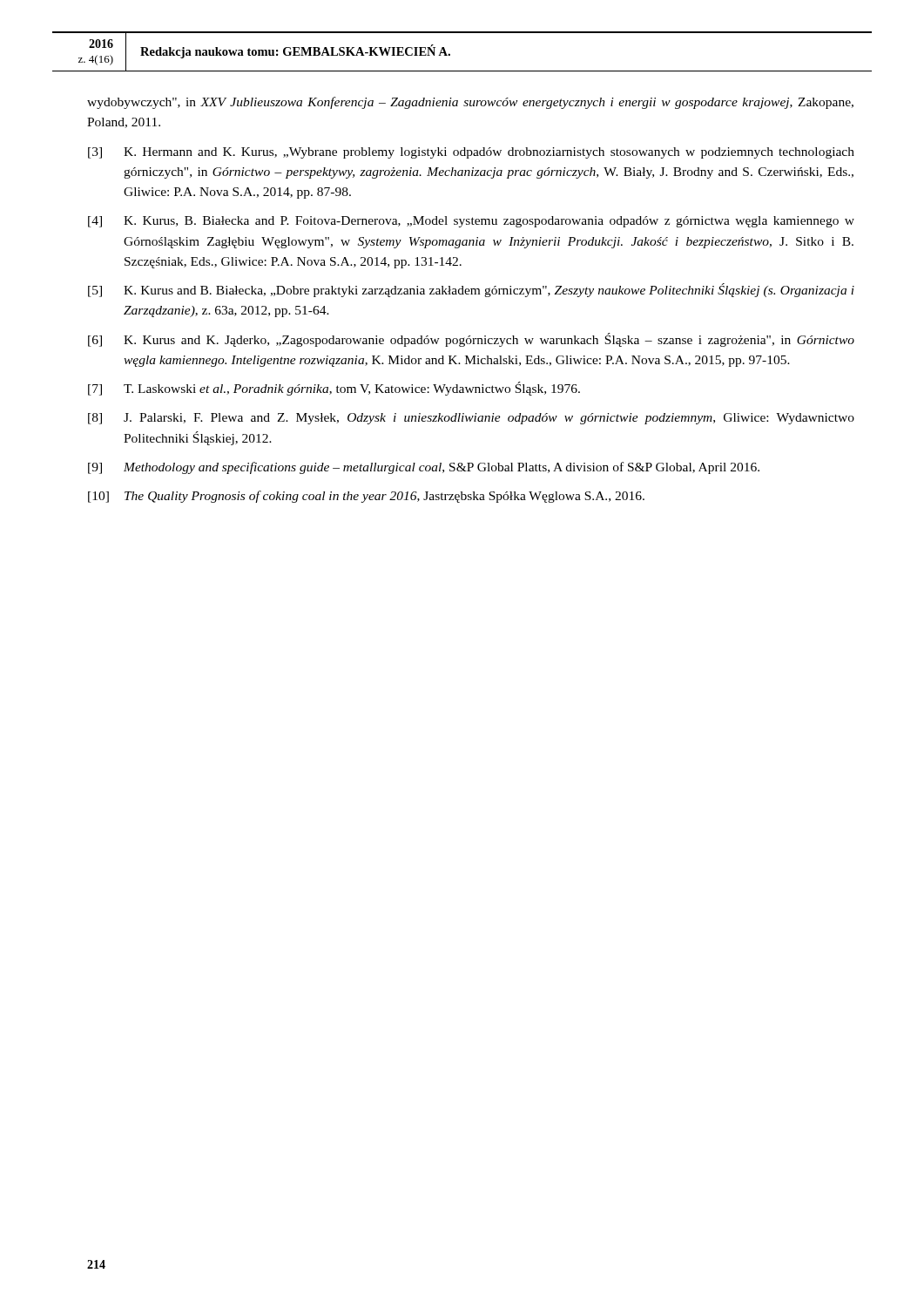Point to the block beginning "[3] K. Hermann and K. Kurus, „Wybrane problemy"
The height and width of the screenshot is (1307, 924).
(471, 171)
